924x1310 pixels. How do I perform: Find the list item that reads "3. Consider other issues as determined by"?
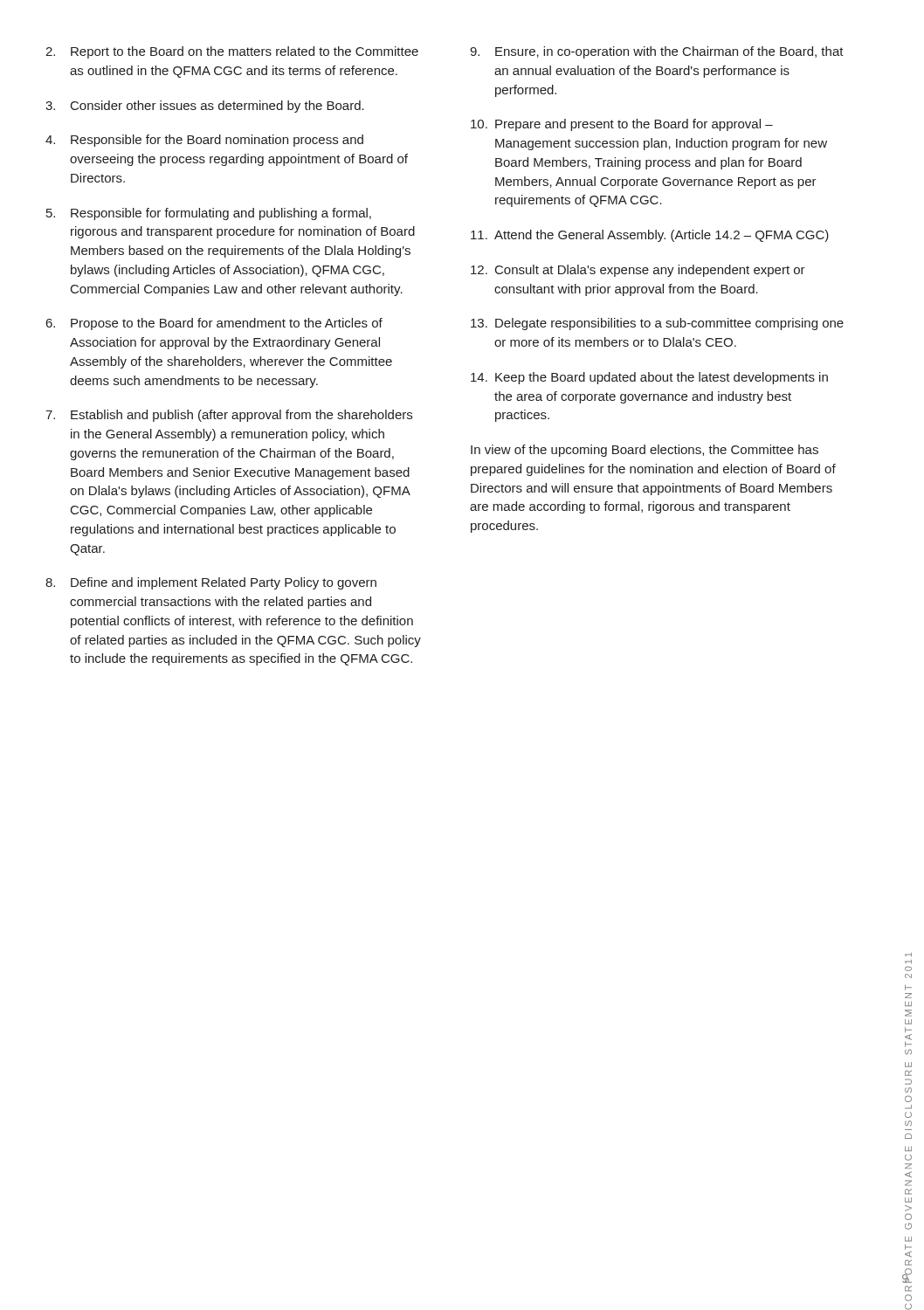point(205,105)
